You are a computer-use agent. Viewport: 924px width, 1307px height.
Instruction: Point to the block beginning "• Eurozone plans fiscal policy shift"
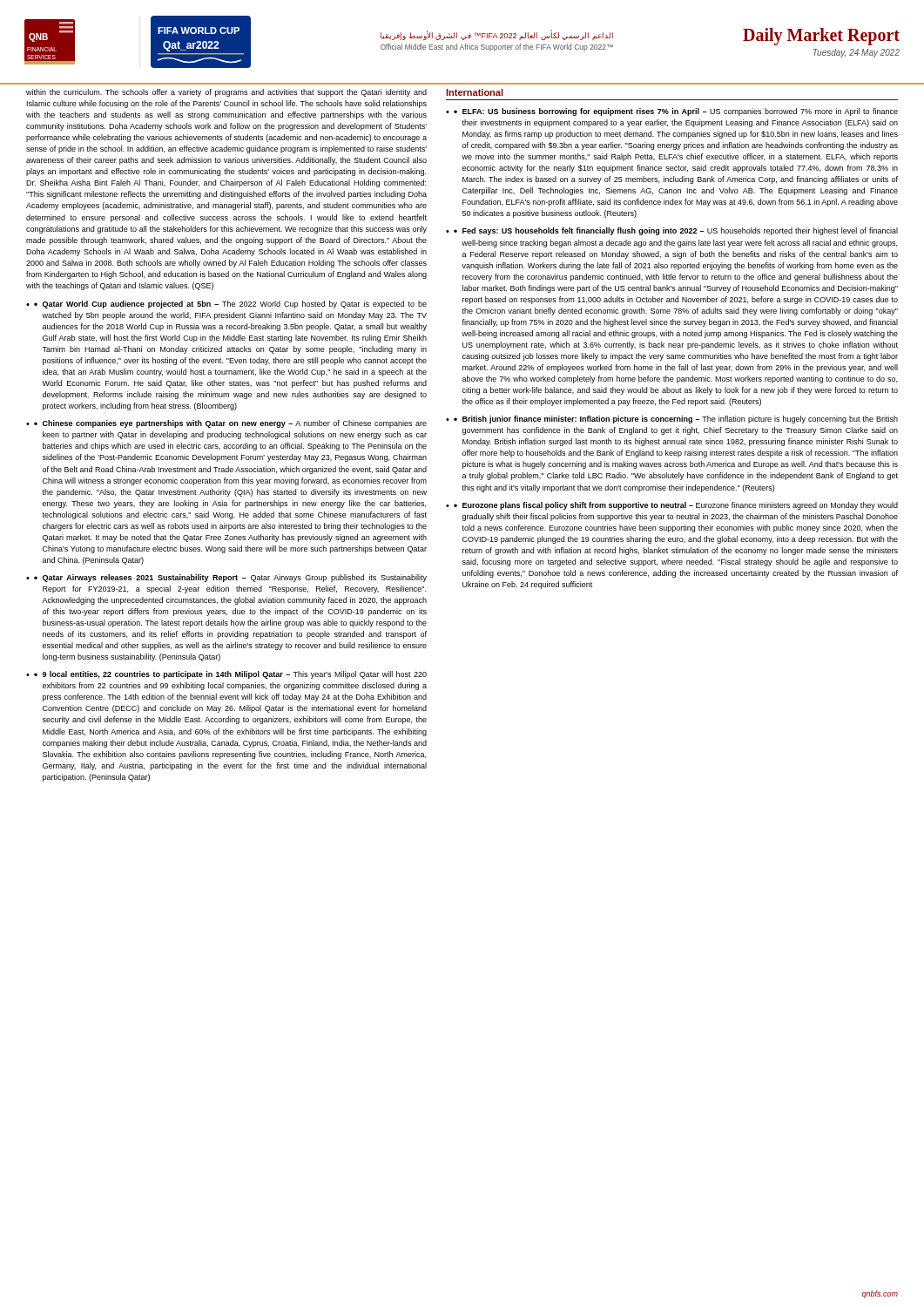[676, 545]
